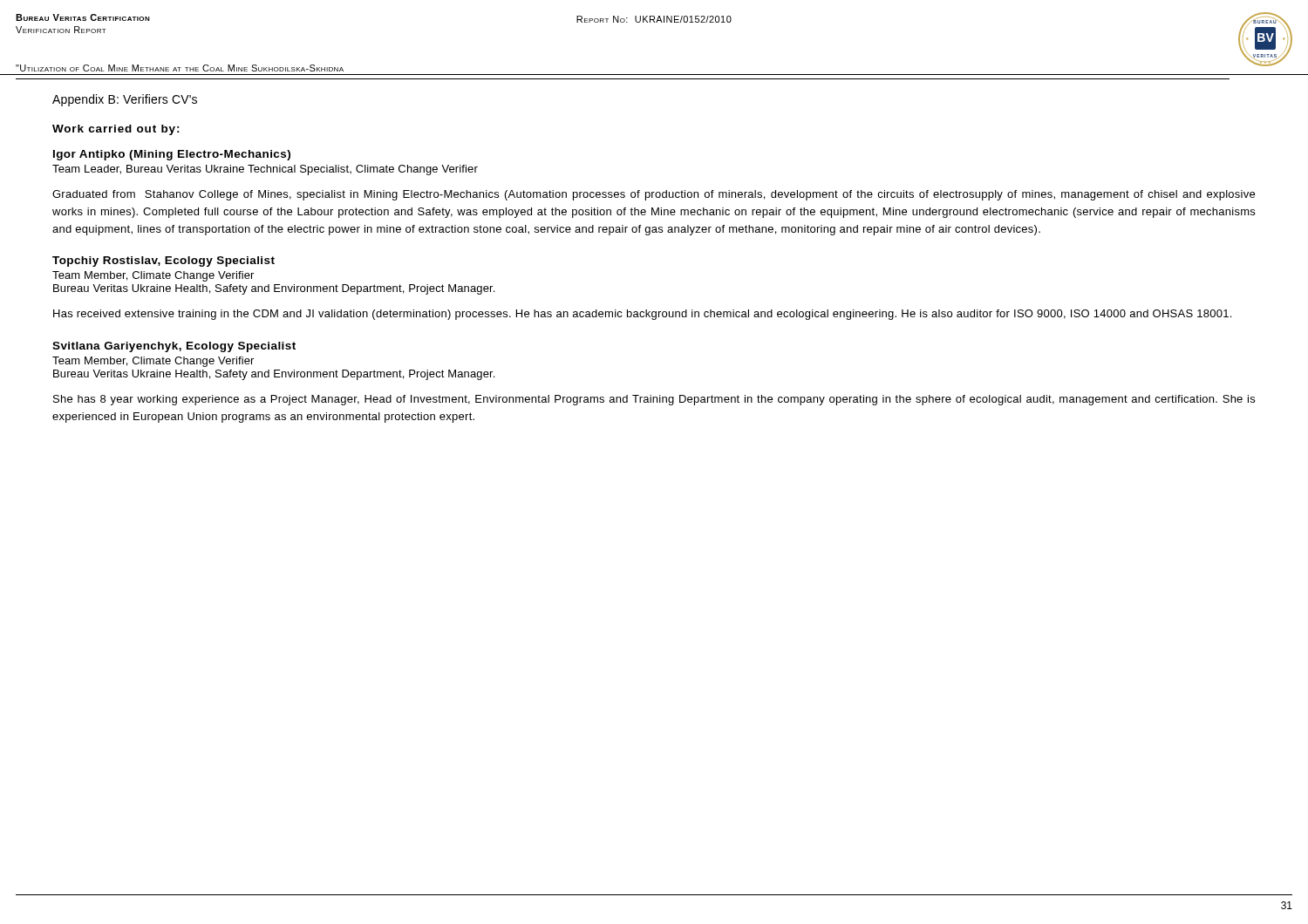Click on the logo
The height and width of the screenshot is (924, 1308).
pos(1265,41)
